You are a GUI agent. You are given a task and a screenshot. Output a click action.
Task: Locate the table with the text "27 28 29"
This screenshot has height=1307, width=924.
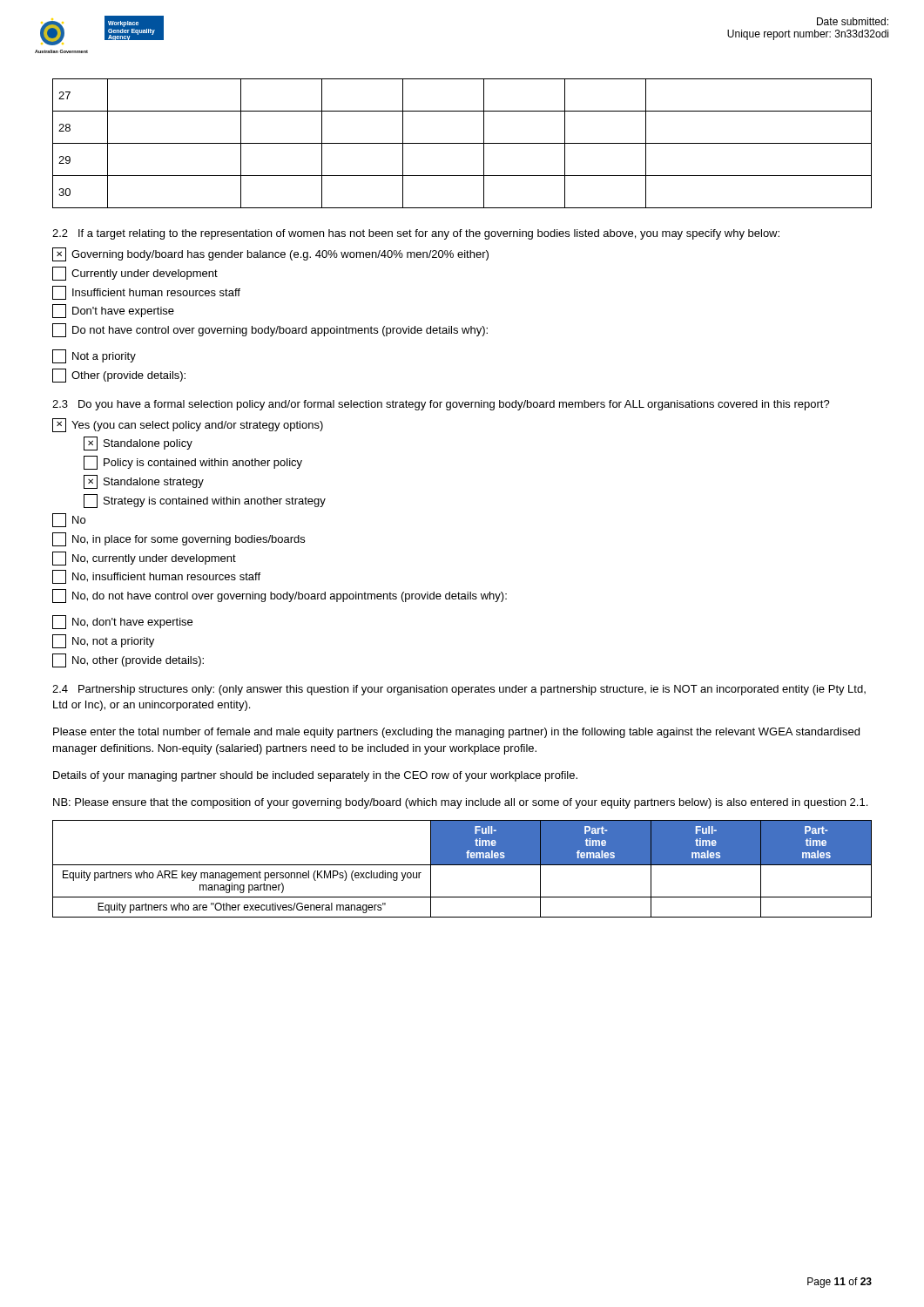pos(462,143)
